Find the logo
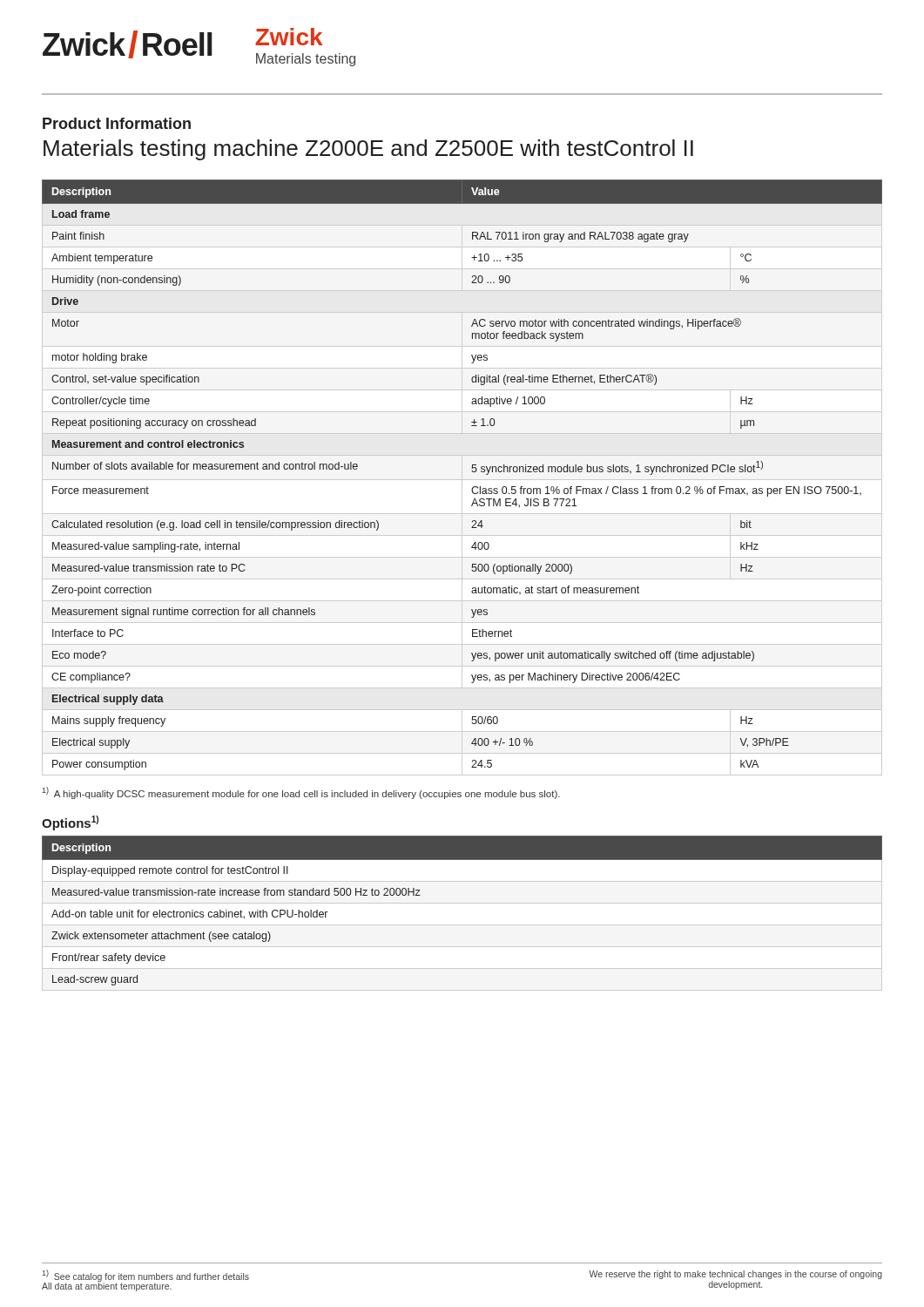The width and height of the screenshot is (924, 1307). [127, 45]
